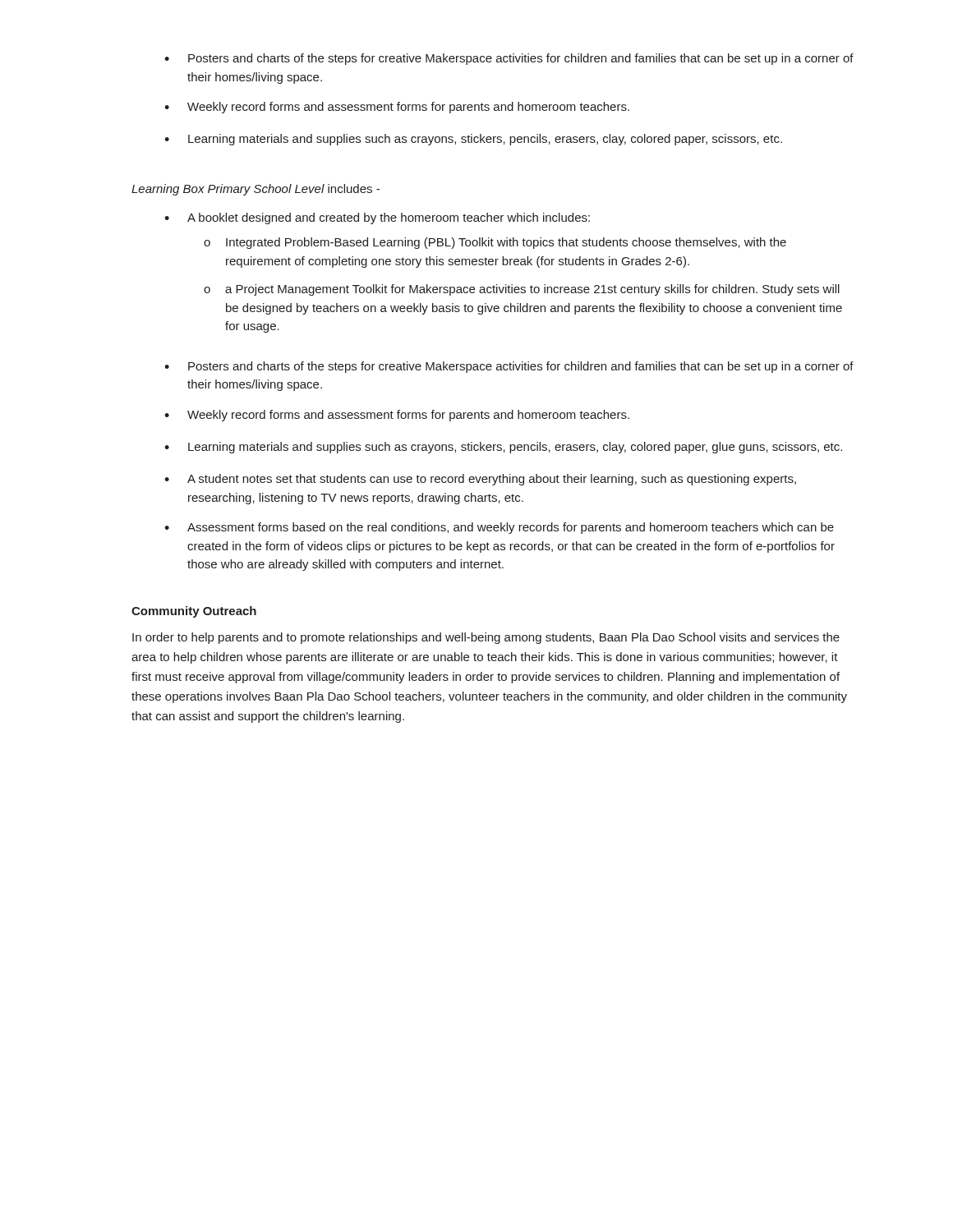The width and height of the screenshot is (953, 1232).
Task: Point to the passage starting "Community Outreach"
Action: (x=194, y=610)
